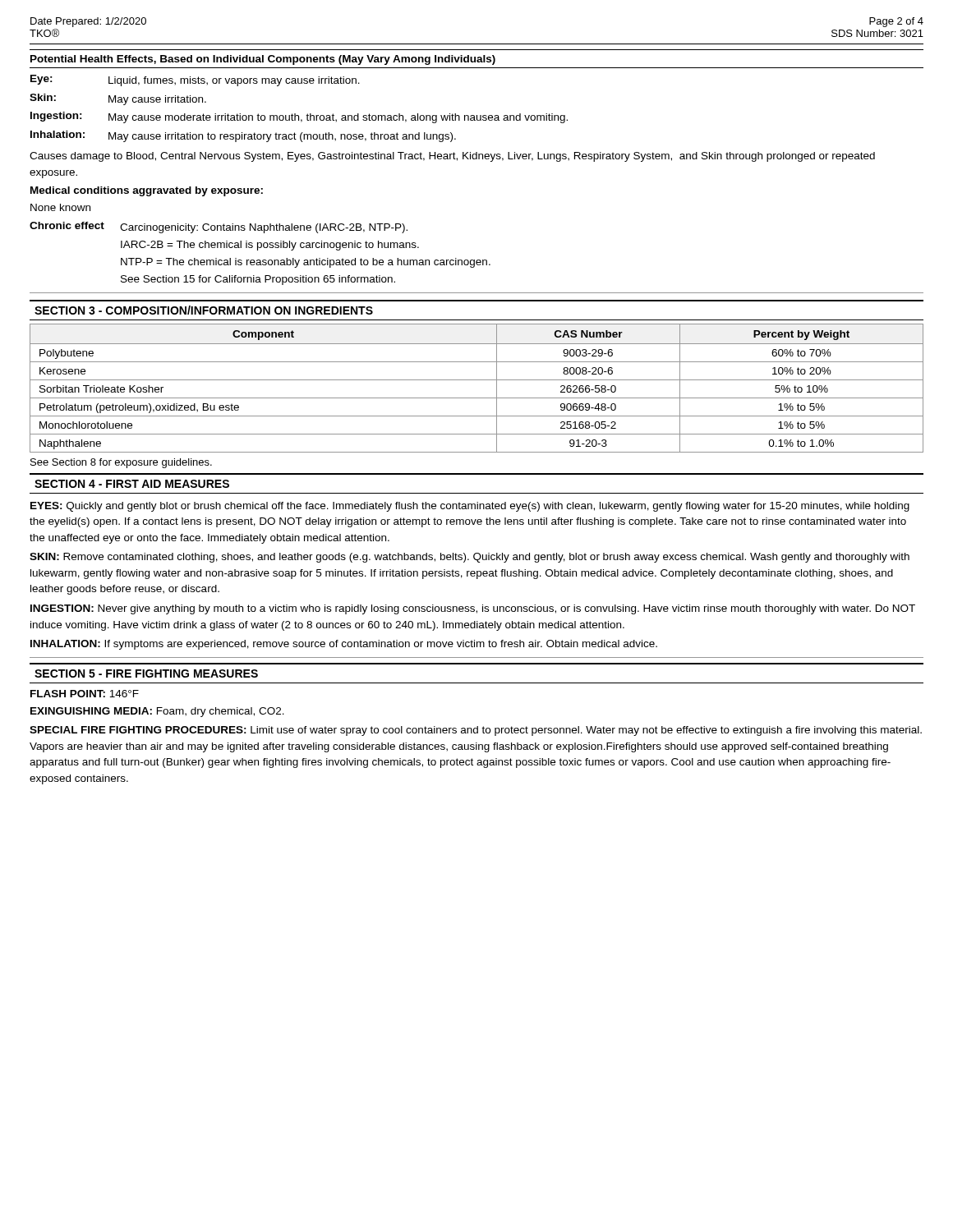Select the table that reads "1% to 5%"

[476, 388]
